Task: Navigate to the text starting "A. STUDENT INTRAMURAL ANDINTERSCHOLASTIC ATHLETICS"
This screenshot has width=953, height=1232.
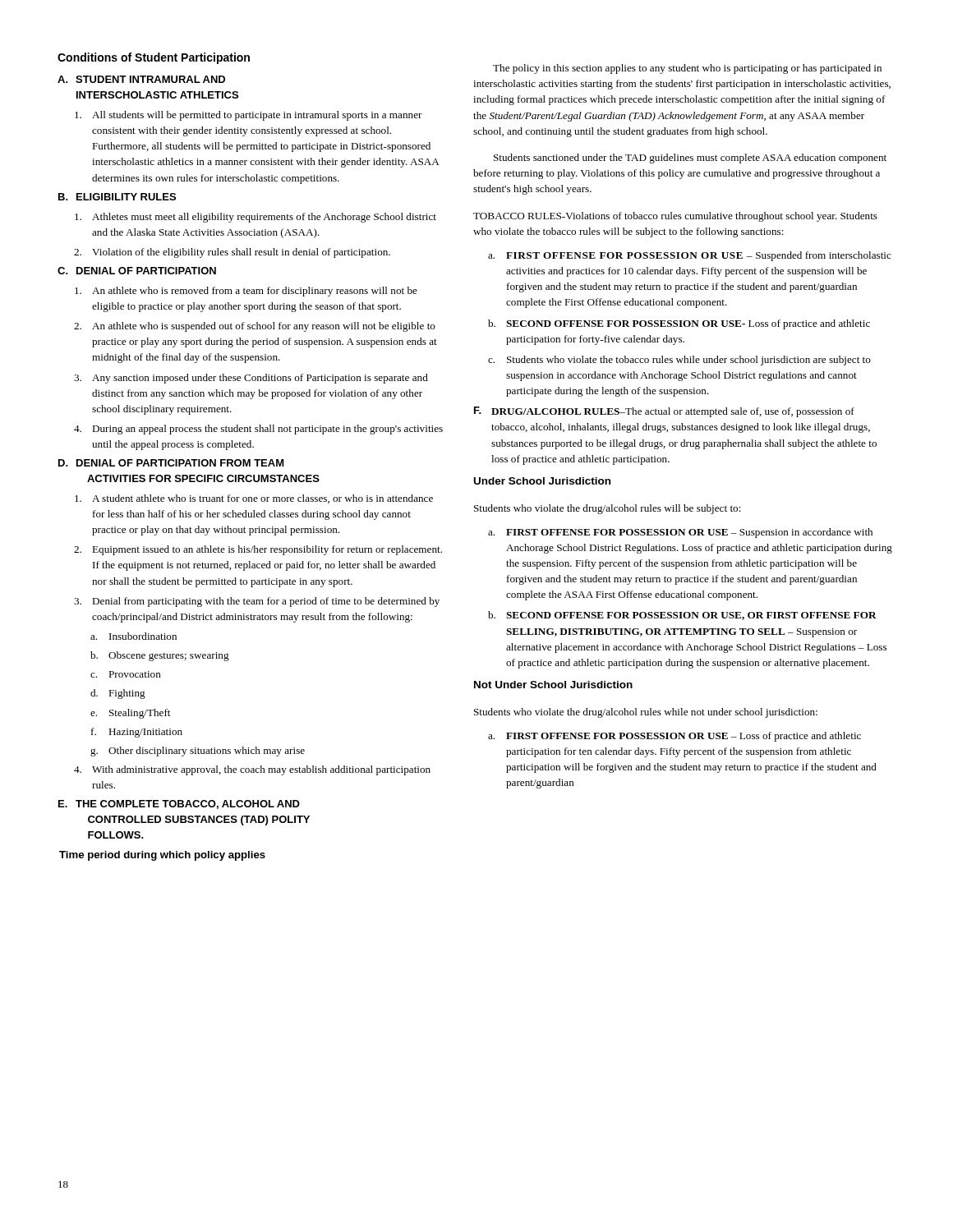Action: pyautogui.click(x=141, y=79)
